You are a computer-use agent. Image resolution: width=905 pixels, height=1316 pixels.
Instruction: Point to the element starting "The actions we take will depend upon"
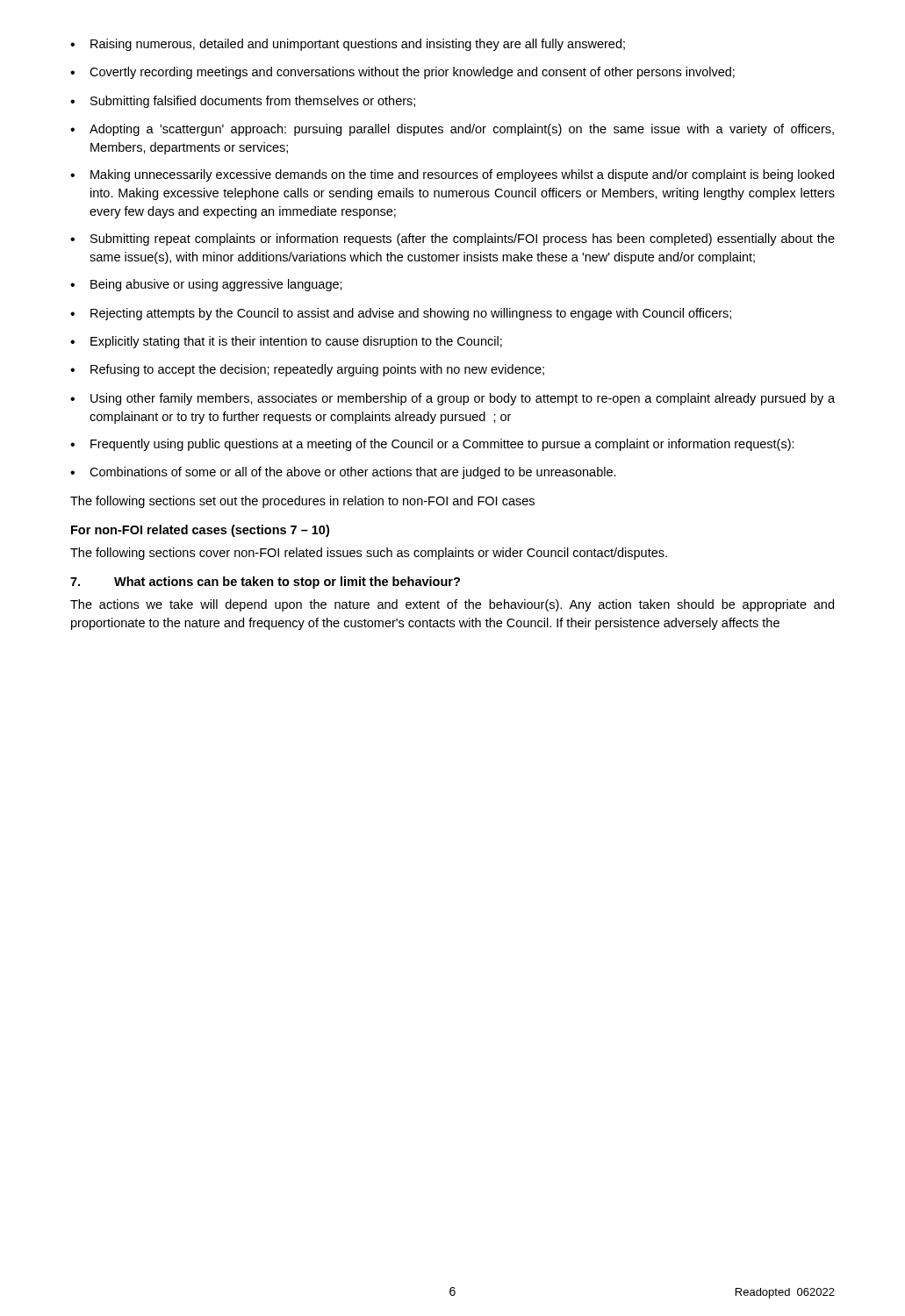pos(452,613)
